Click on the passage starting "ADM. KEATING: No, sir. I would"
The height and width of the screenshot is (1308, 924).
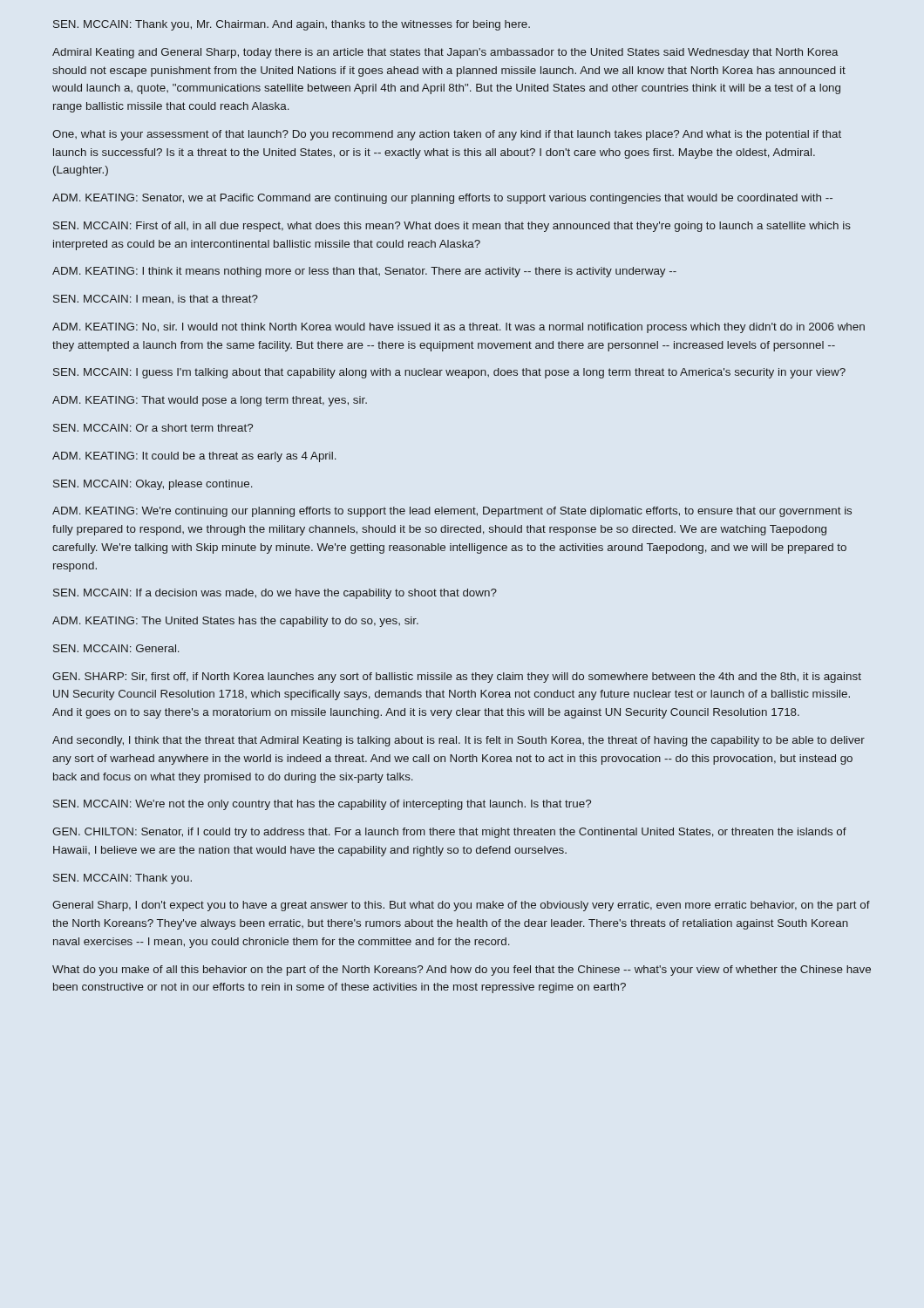pos(459,336)
